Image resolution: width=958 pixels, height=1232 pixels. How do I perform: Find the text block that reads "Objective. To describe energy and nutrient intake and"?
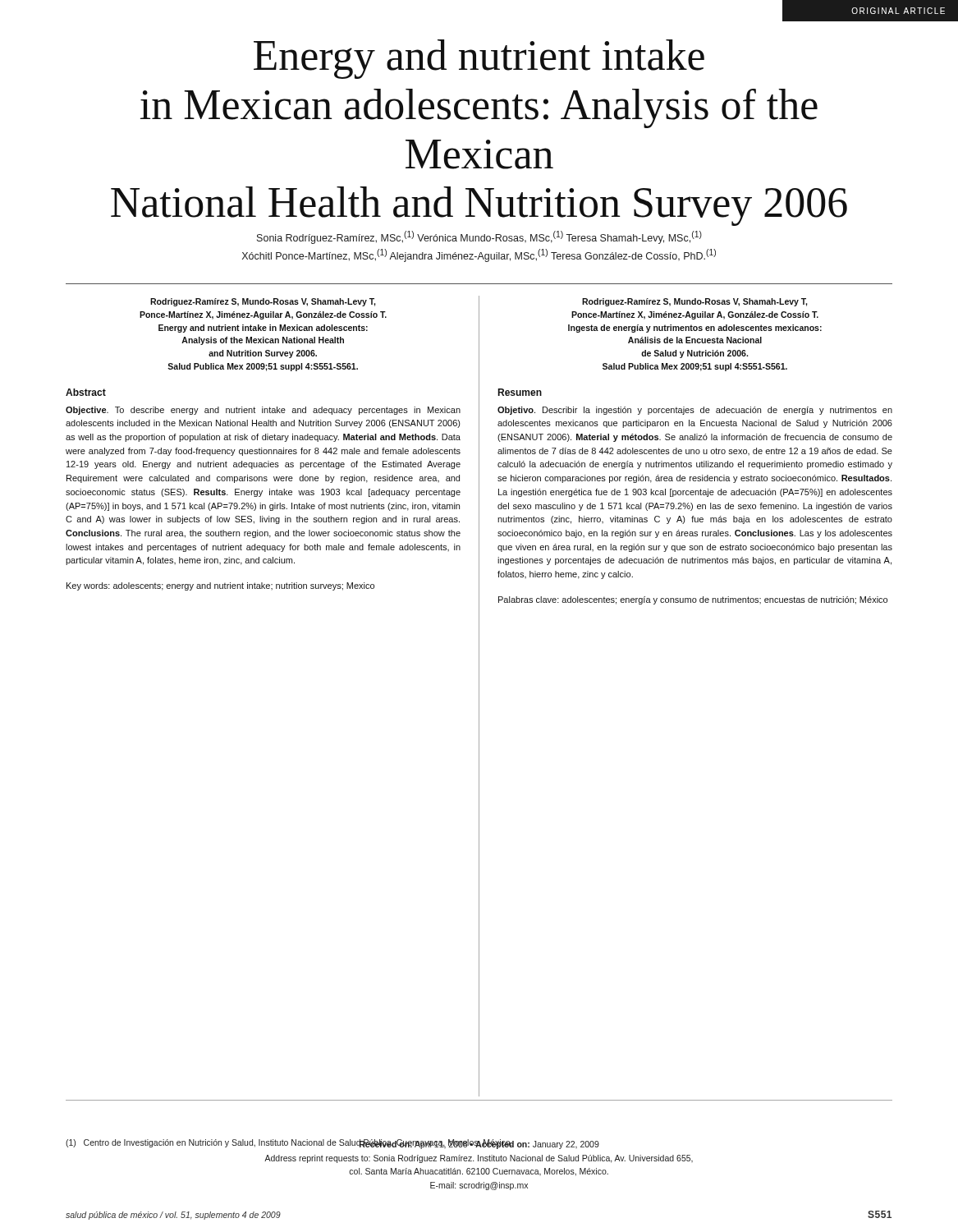point(263,485)
